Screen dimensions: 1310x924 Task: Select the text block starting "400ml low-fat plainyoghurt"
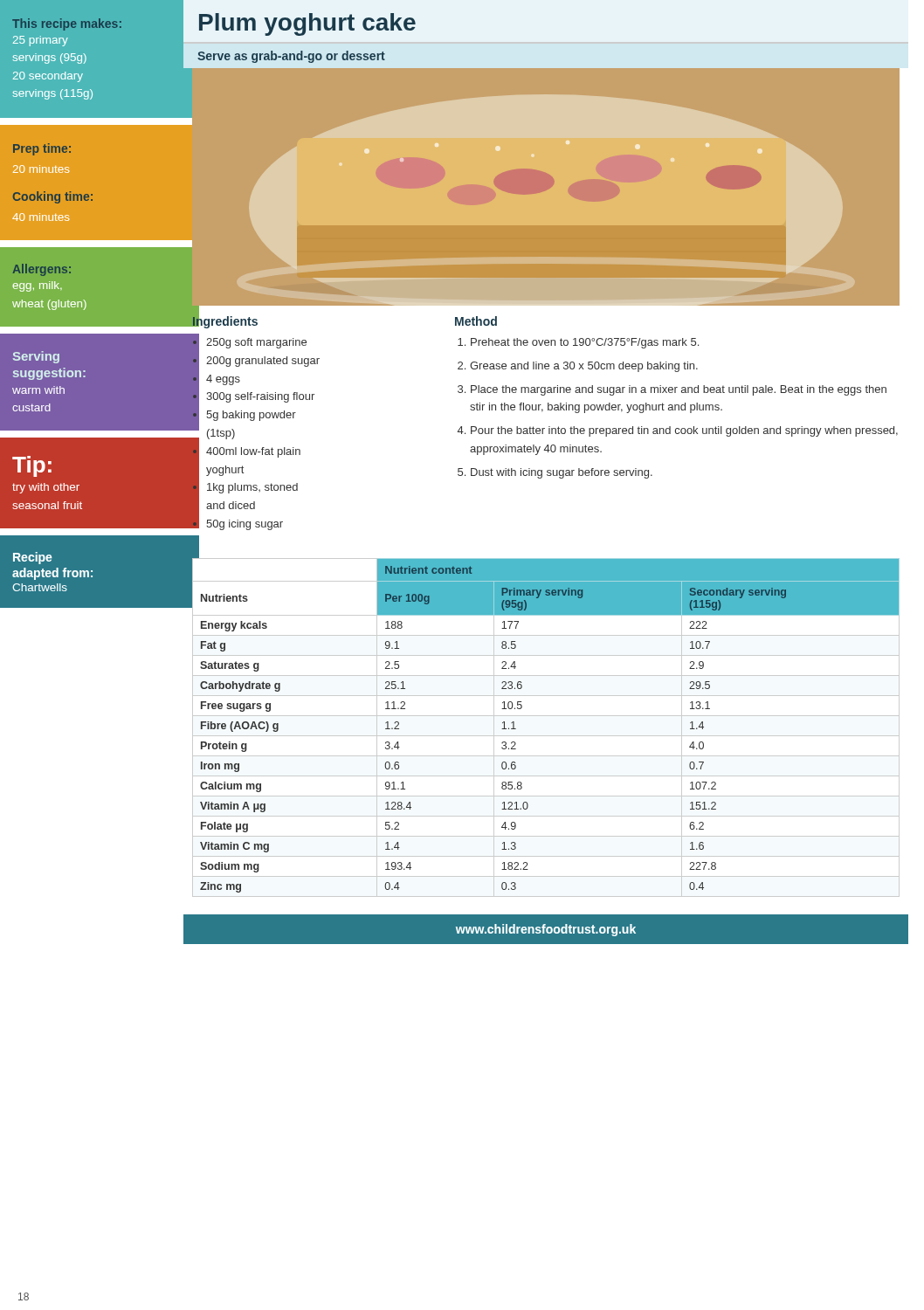[x=253, y=460]
